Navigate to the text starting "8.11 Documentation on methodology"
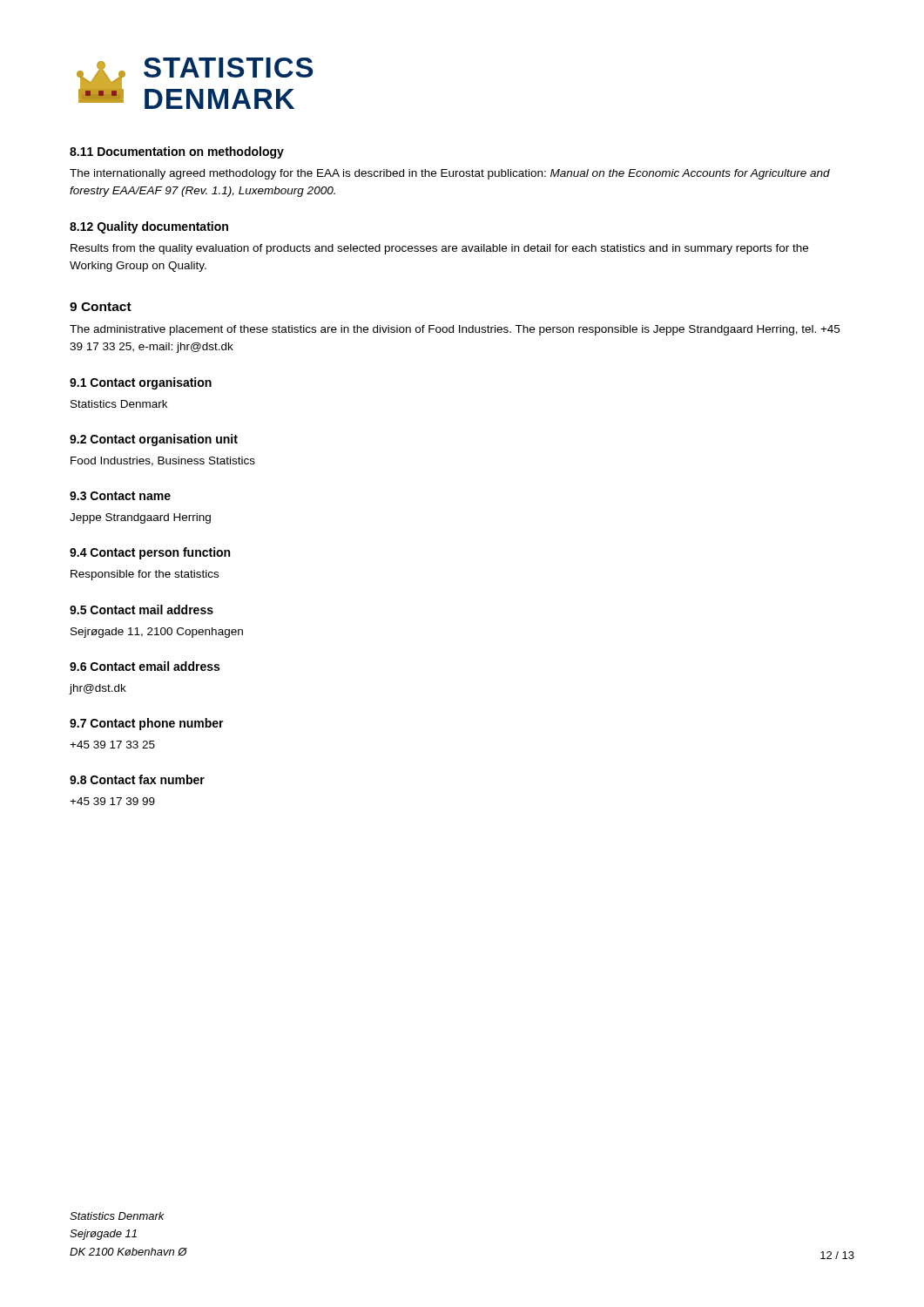 click(x=177, y=152)
